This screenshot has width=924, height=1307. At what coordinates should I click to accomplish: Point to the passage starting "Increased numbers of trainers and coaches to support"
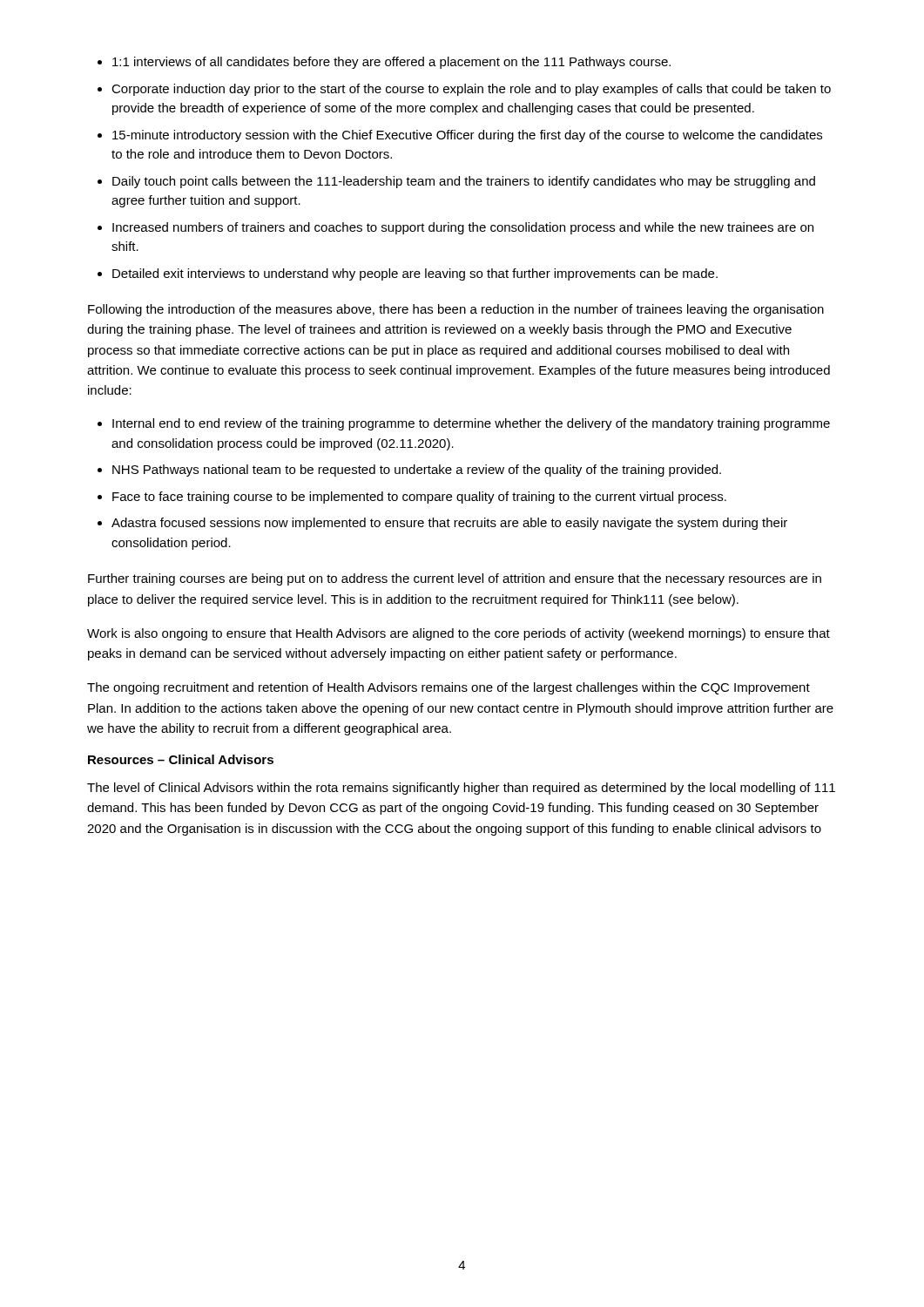coord(463,236)
